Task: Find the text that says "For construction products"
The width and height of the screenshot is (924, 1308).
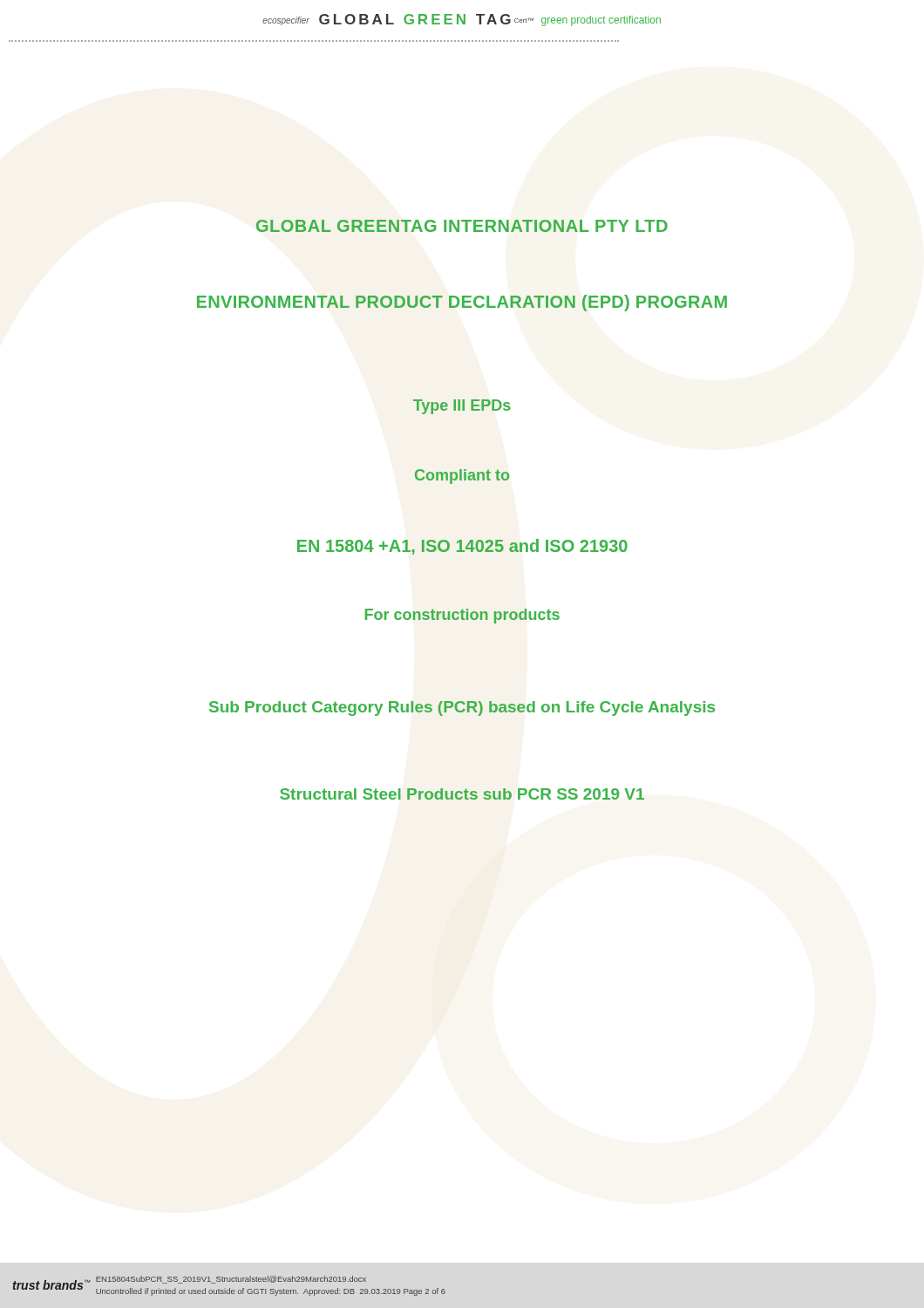Action: (x=462, y=615)
